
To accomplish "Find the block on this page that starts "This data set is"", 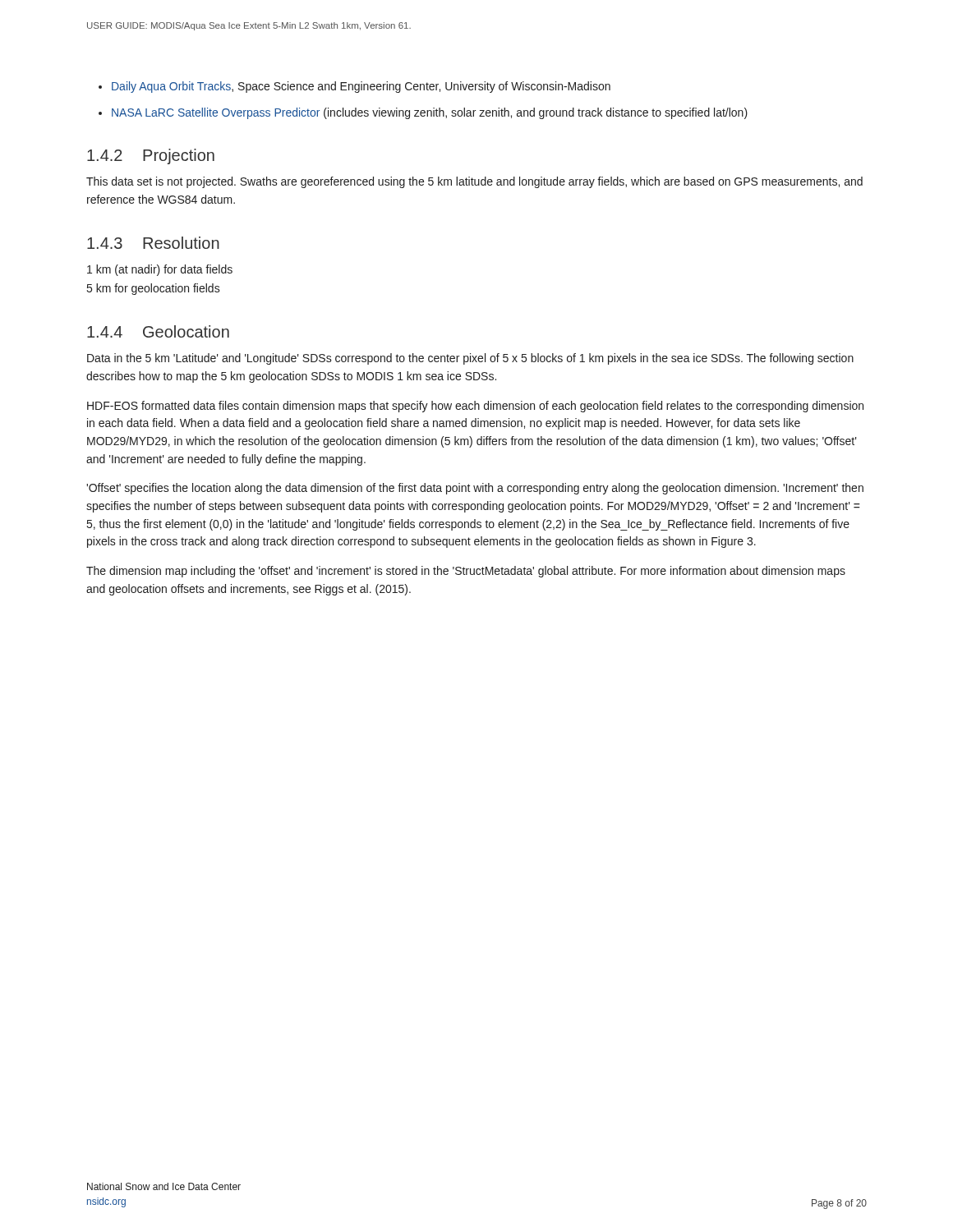I will coord(475,191).
